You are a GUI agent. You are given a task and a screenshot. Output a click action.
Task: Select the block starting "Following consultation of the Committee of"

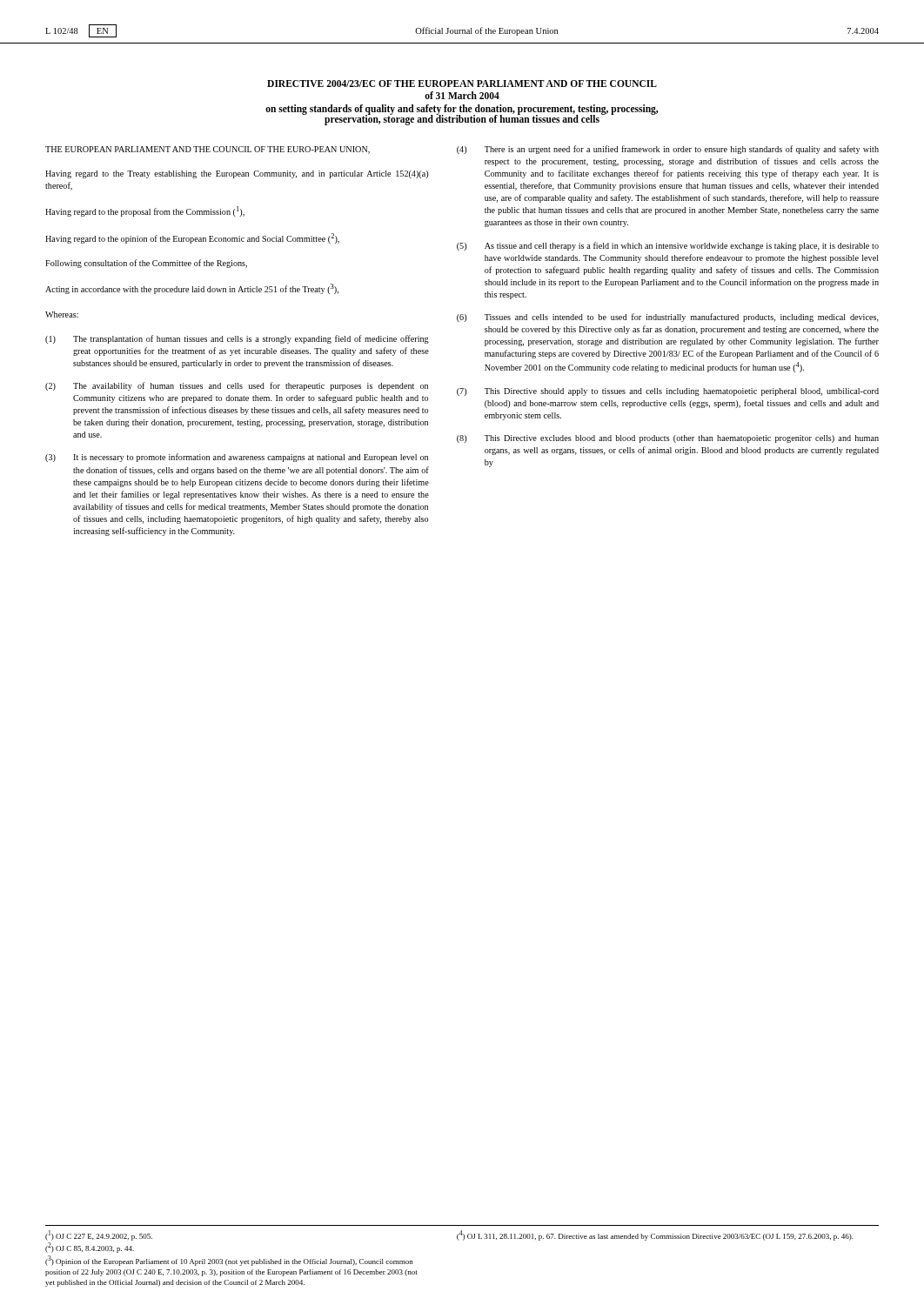pyautogui.click(x=146, y=263)
